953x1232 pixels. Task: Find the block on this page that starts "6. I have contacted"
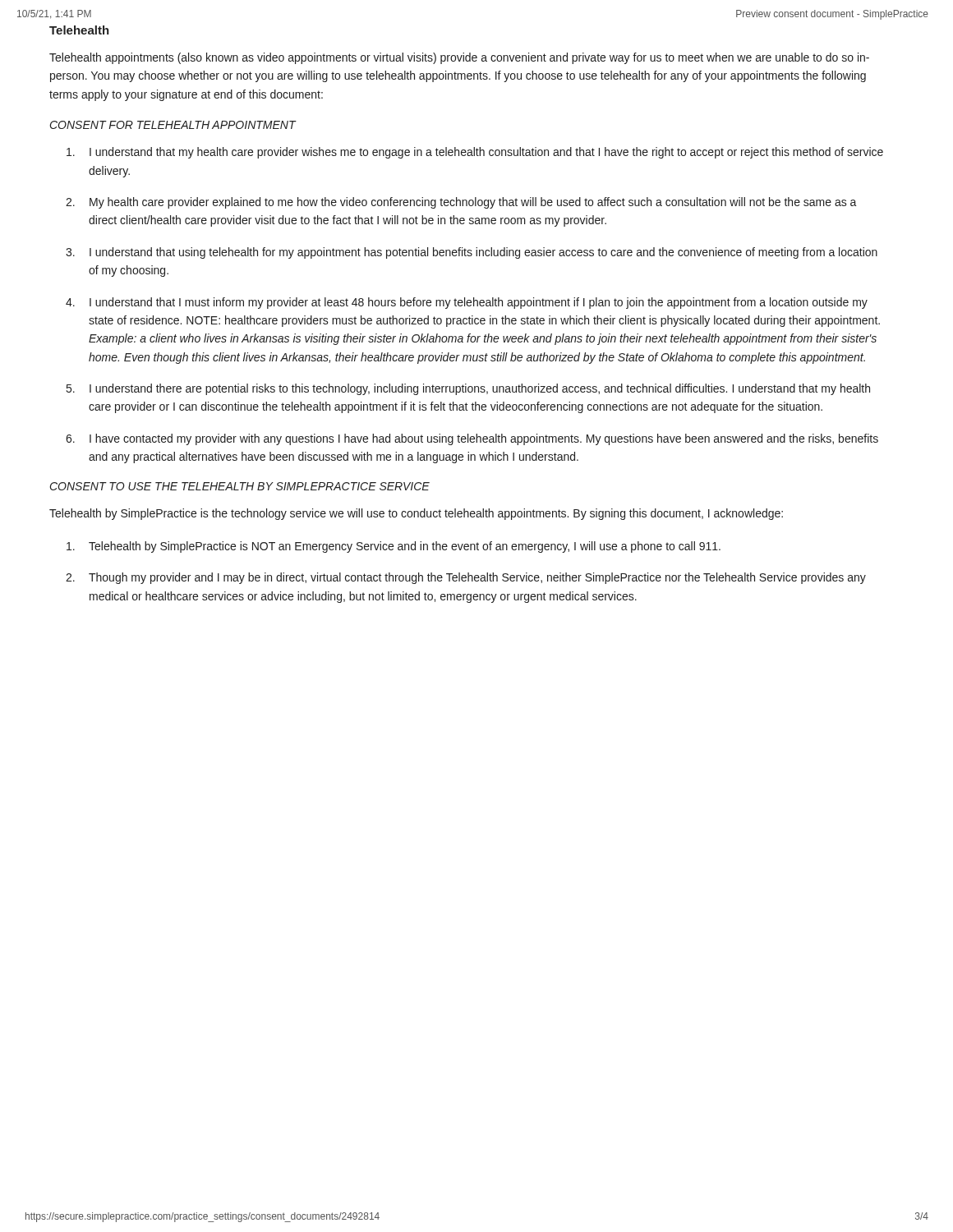click(476, 448)
